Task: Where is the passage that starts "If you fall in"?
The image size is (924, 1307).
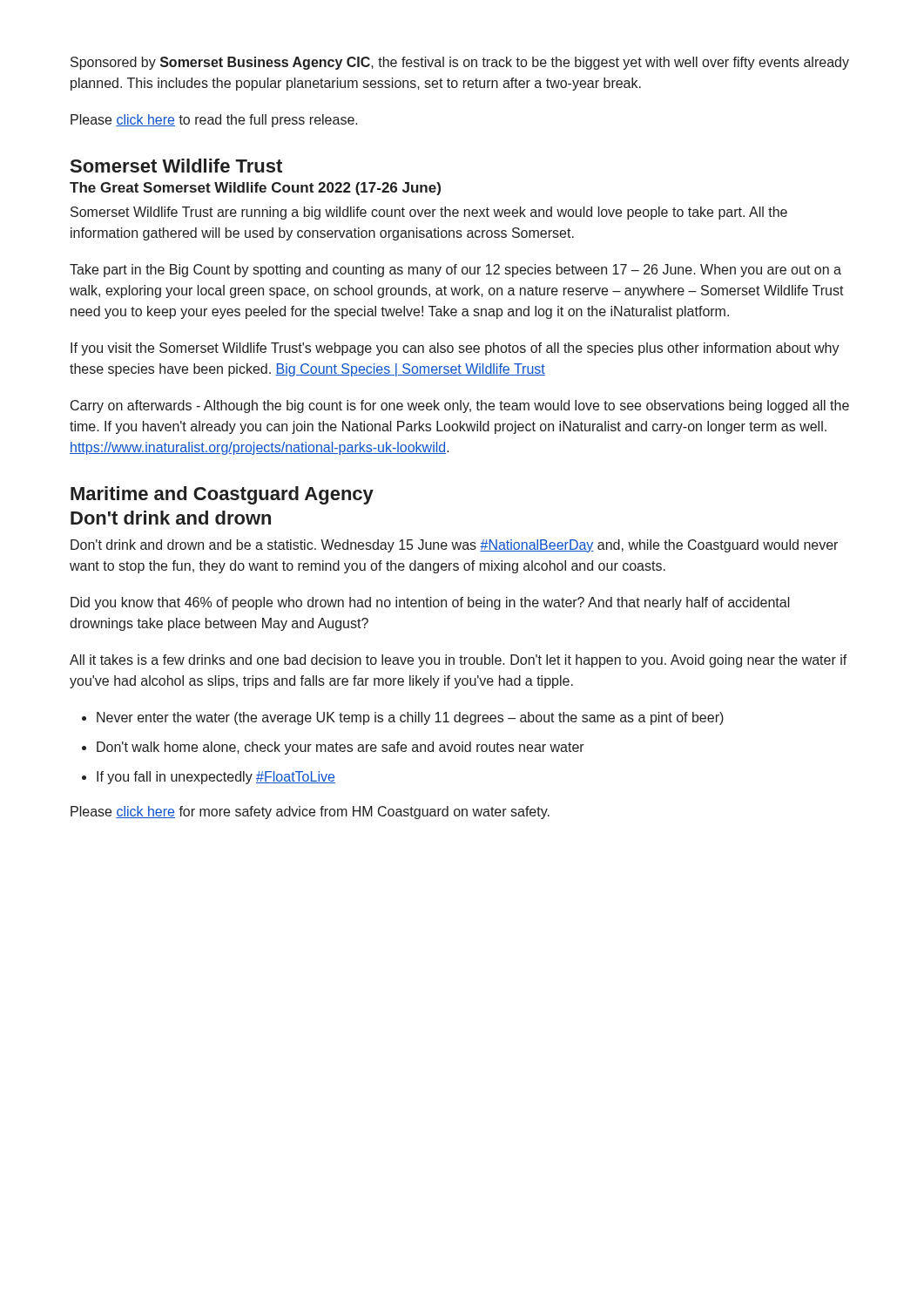Action: pos(215,777)
